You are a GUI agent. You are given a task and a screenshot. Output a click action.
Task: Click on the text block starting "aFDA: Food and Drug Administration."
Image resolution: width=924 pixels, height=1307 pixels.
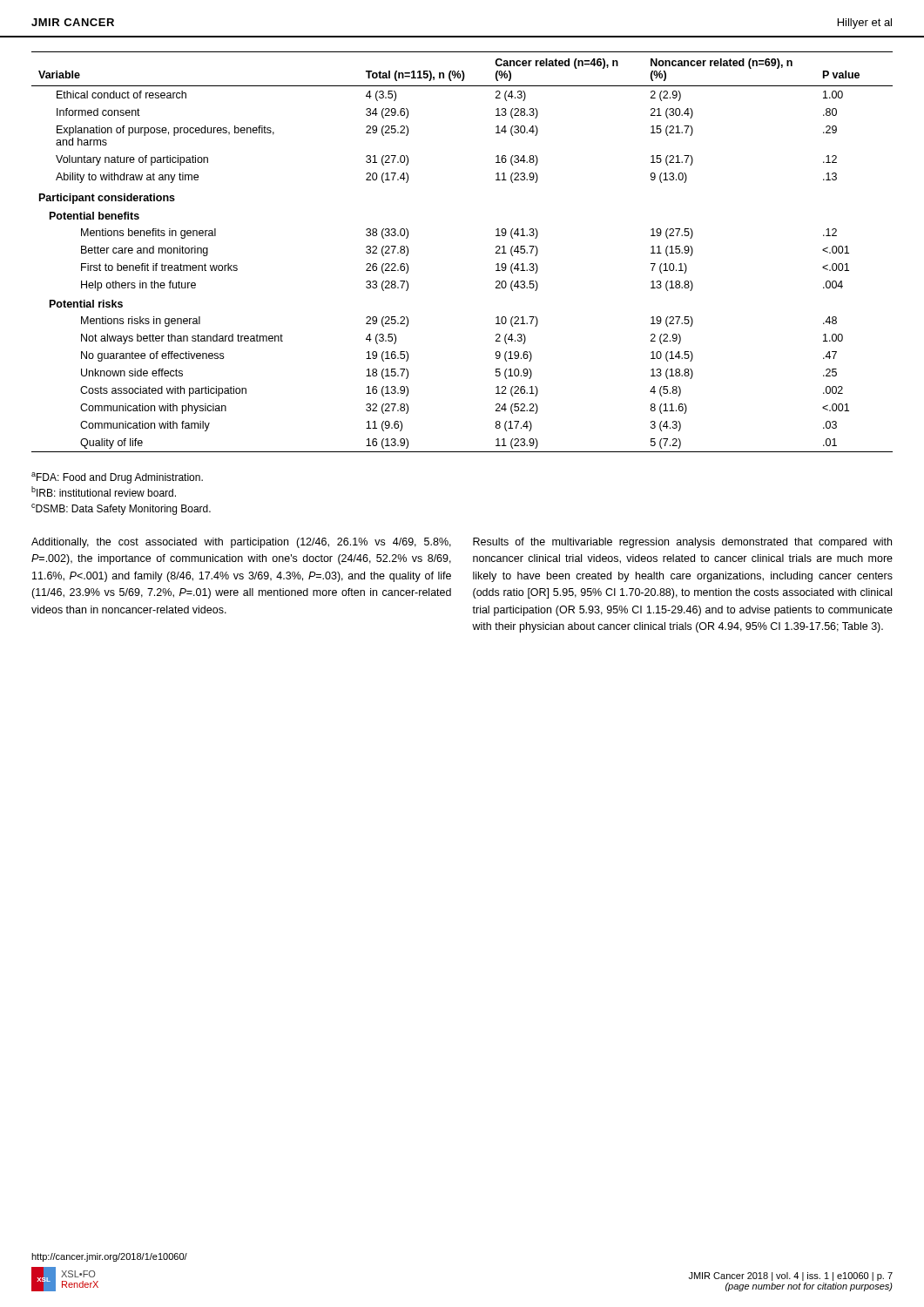click(x=117, y=478)
